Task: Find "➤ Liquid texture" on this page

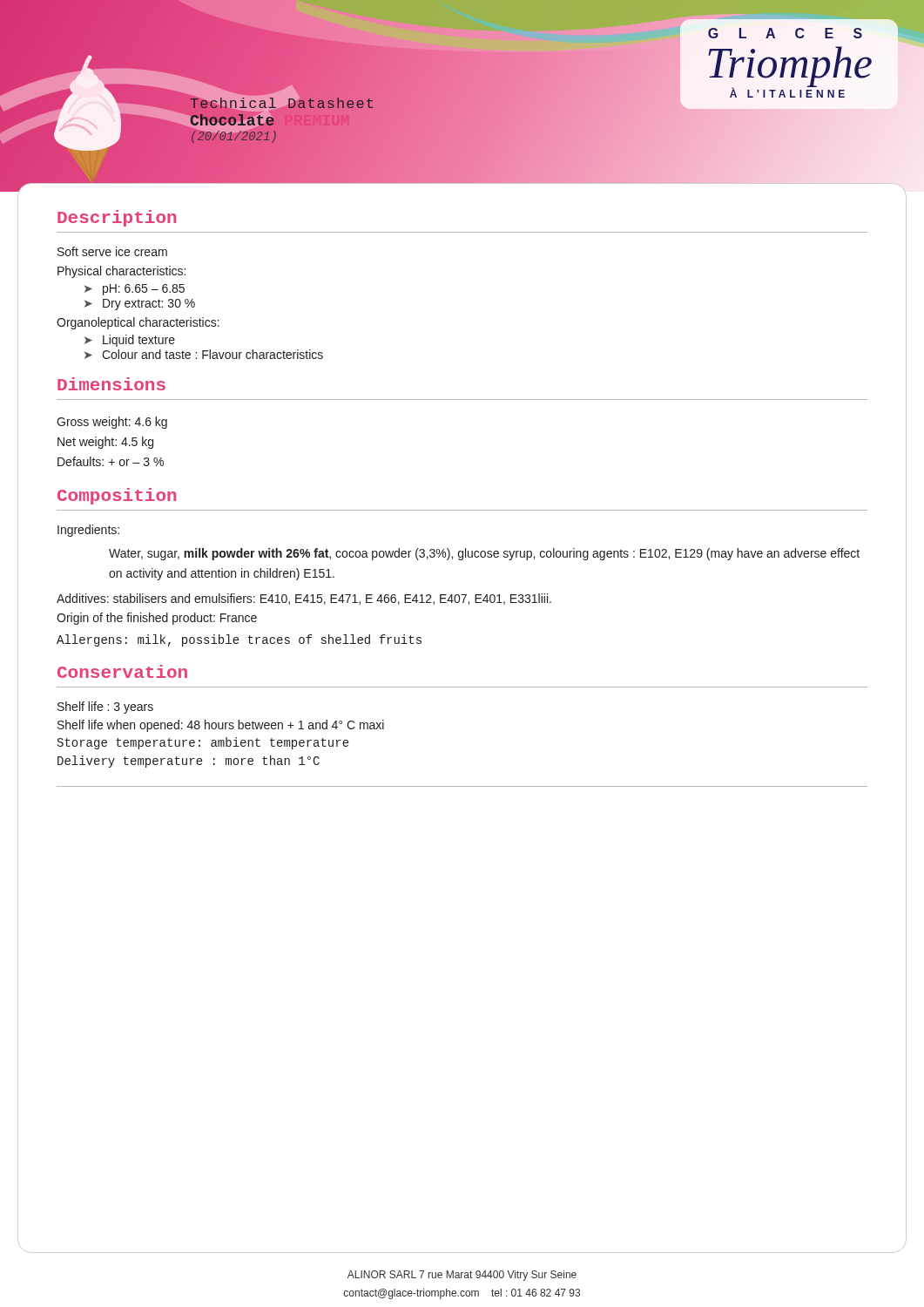Action: (x=129, y=340)
